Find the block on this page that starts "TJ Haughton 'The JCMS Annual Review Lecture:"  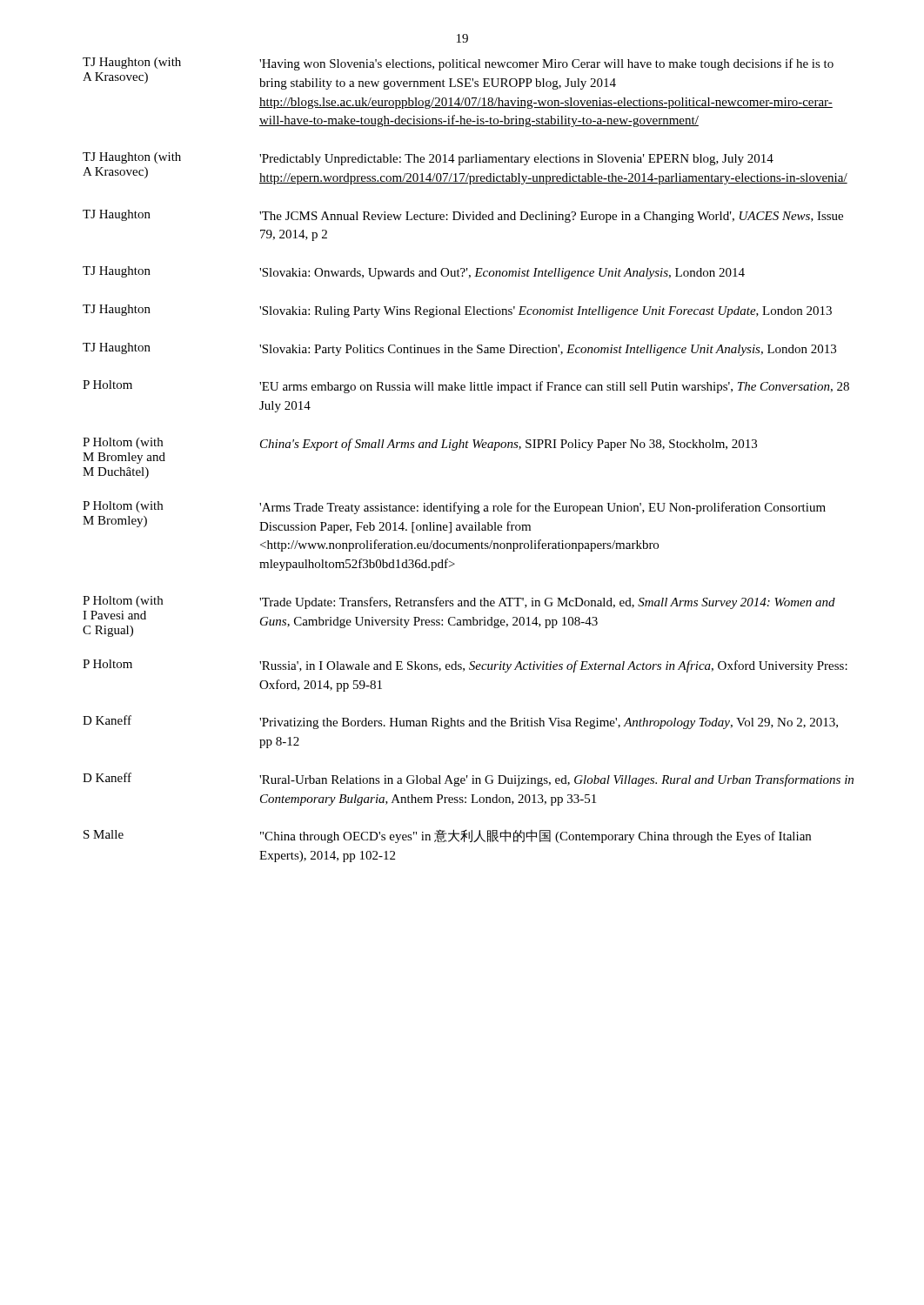tap(469, 226)
